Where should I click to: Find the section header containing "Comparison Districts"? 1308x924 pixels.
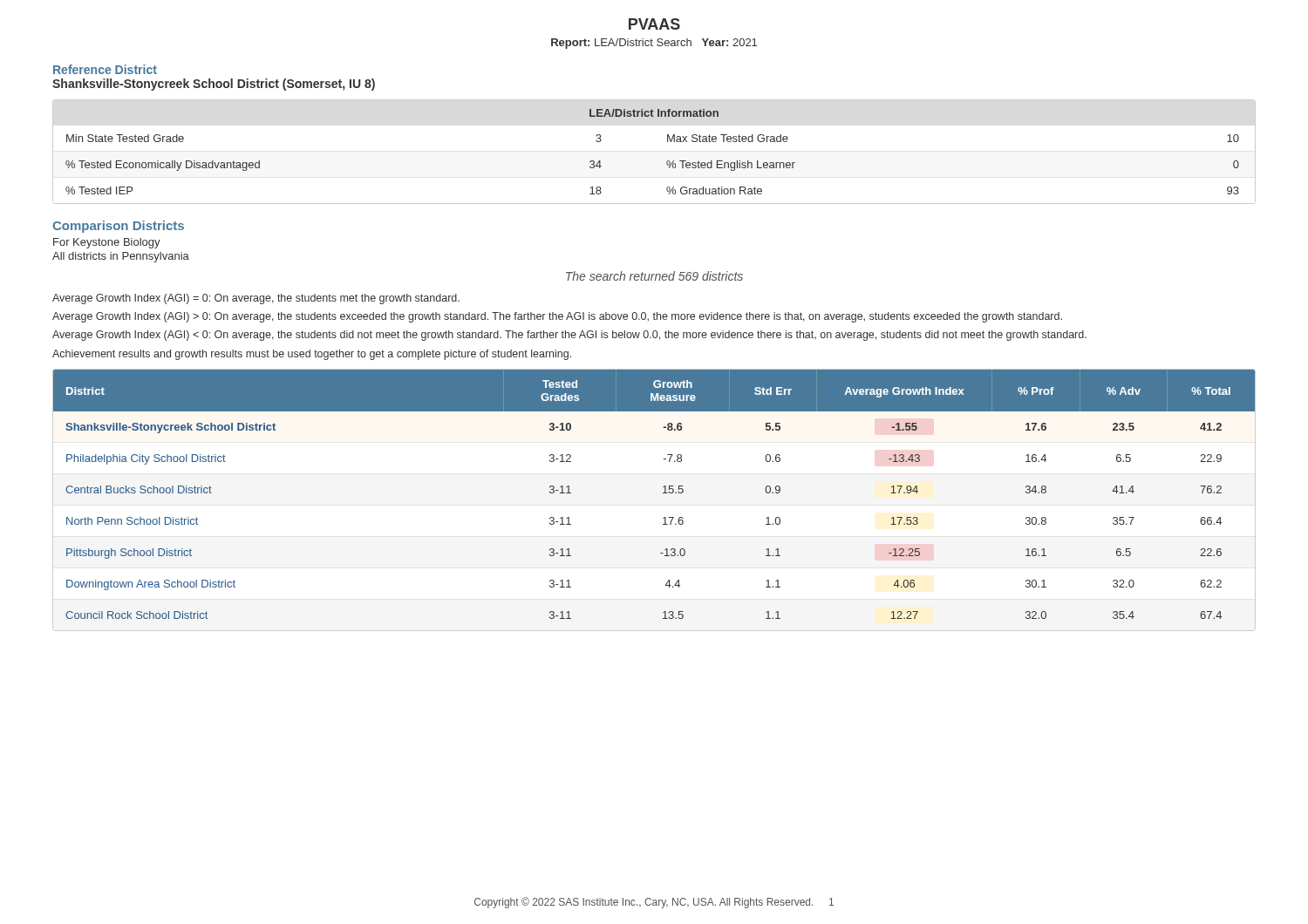[118, 225]
